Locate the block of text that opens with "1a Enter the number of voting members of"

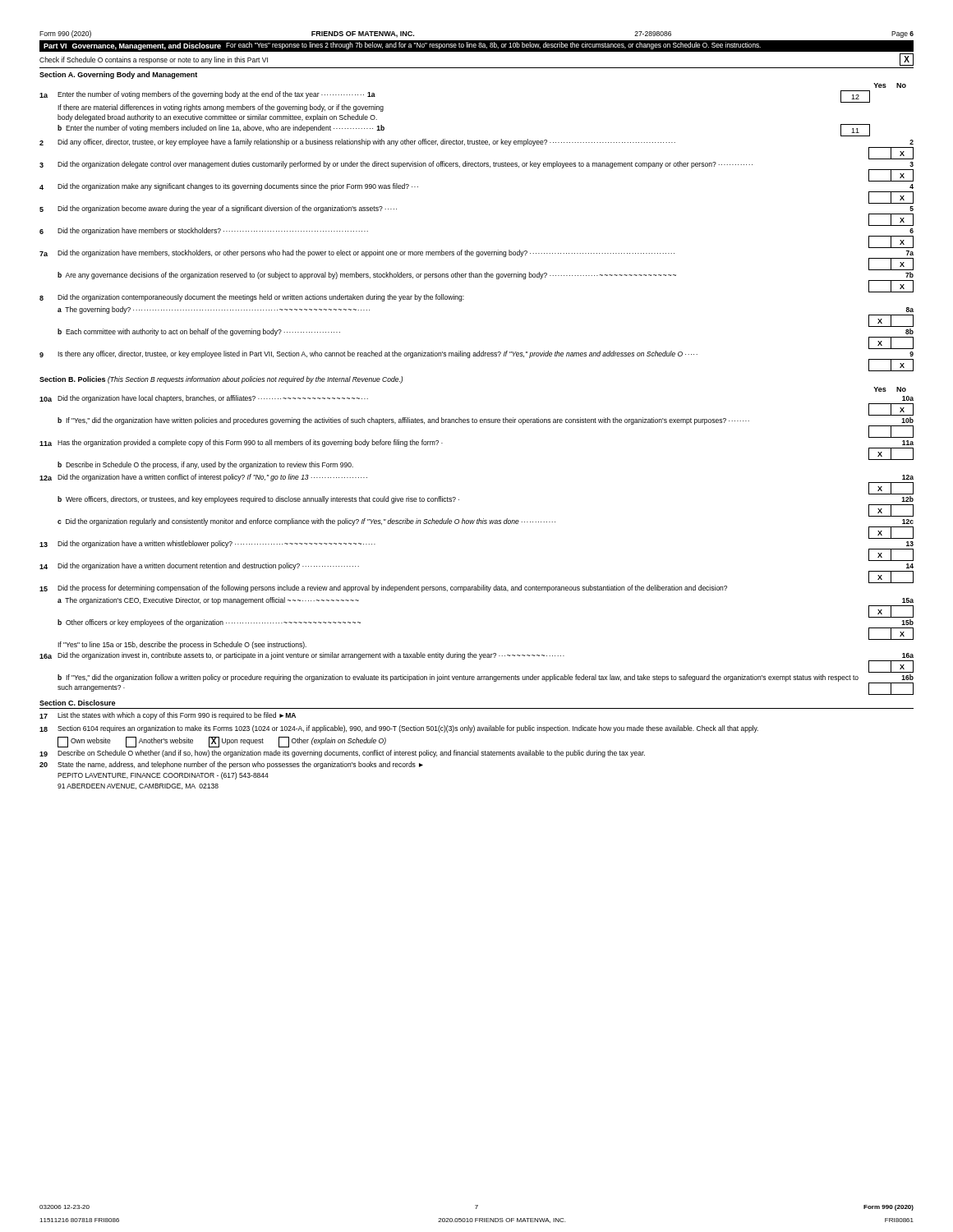(x=175, y=97)
